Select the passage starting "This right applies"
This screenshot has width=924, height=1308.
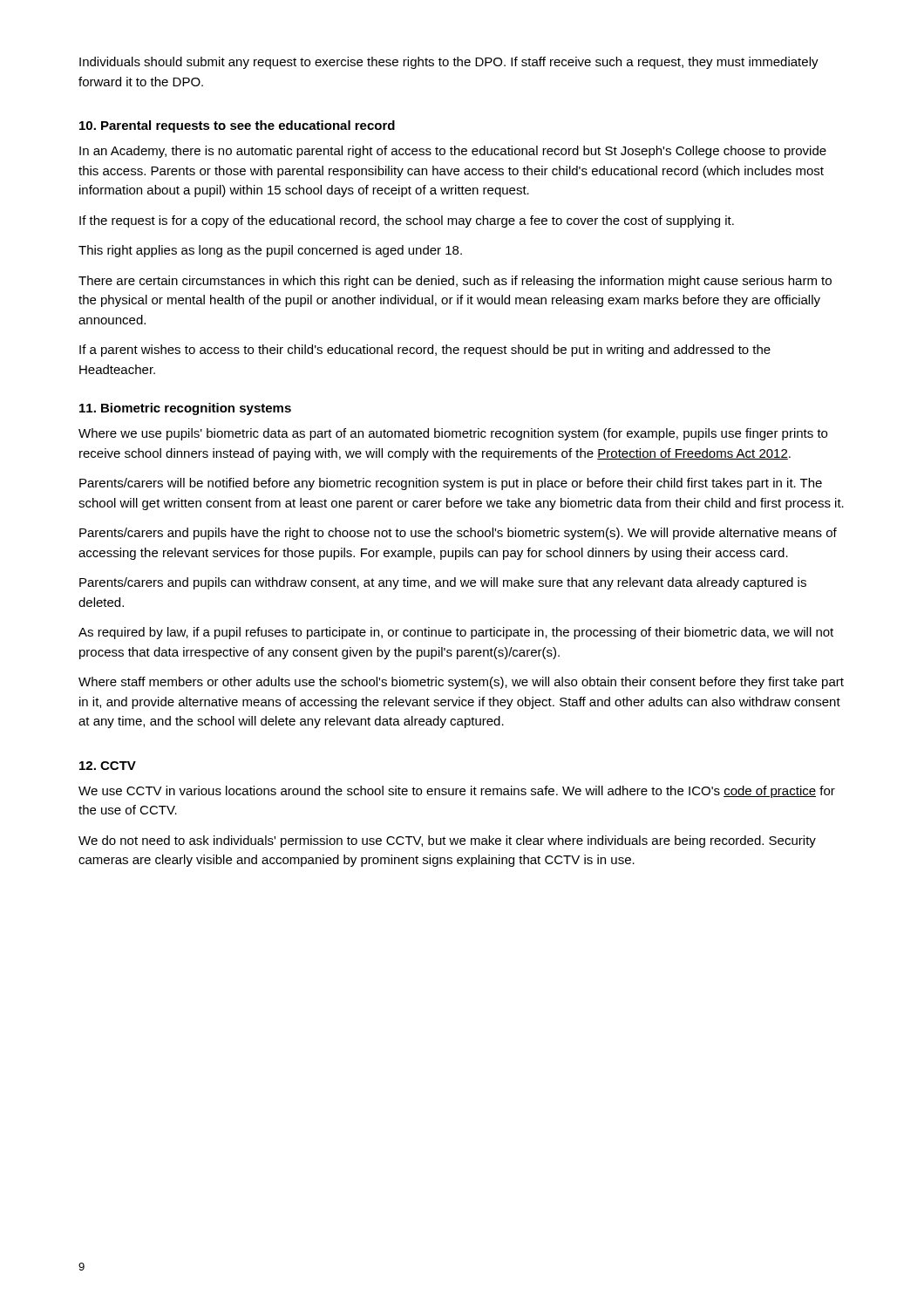462,250
